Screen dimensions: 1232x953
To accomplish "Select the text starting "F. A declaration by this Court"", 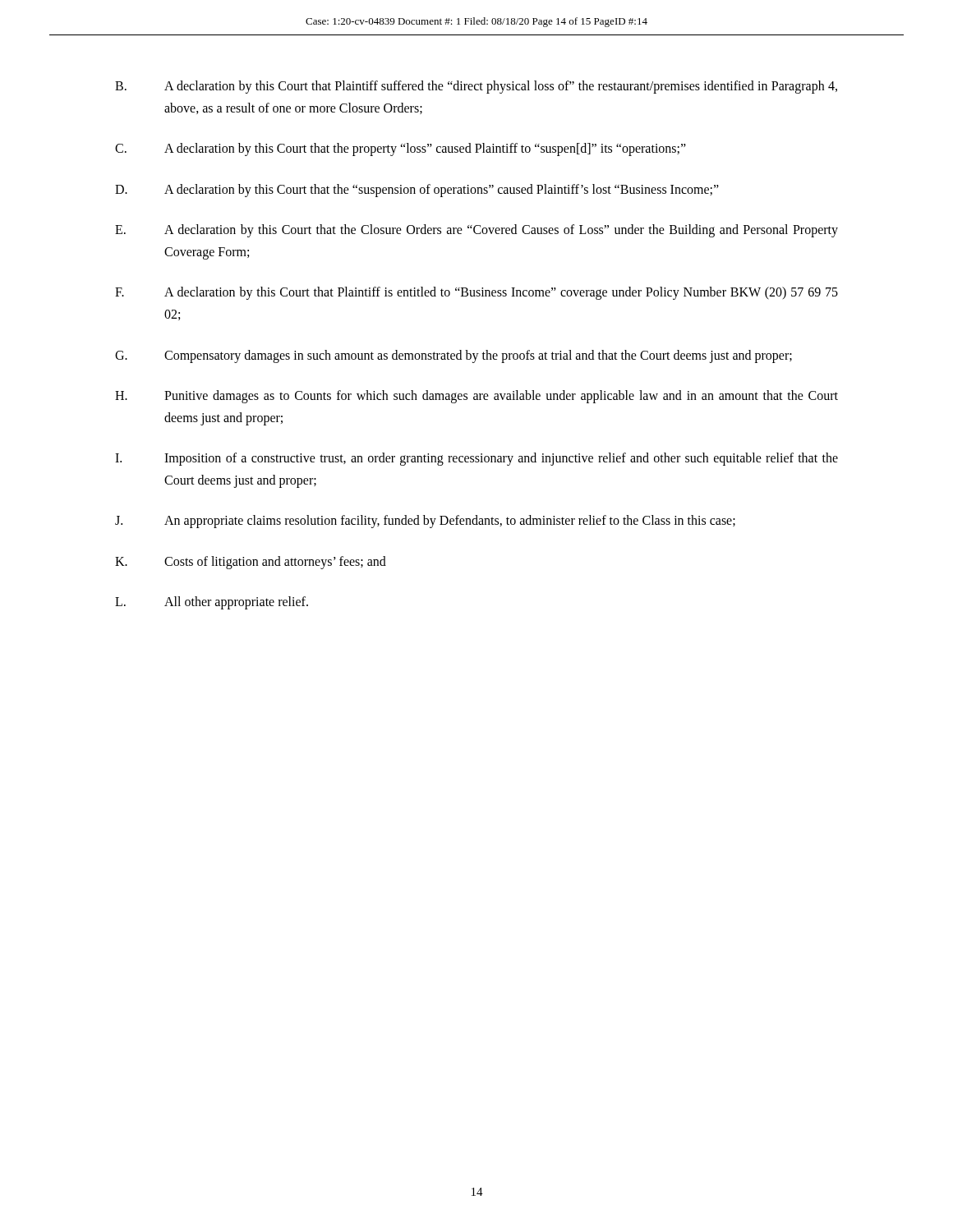I will (476, 303).
